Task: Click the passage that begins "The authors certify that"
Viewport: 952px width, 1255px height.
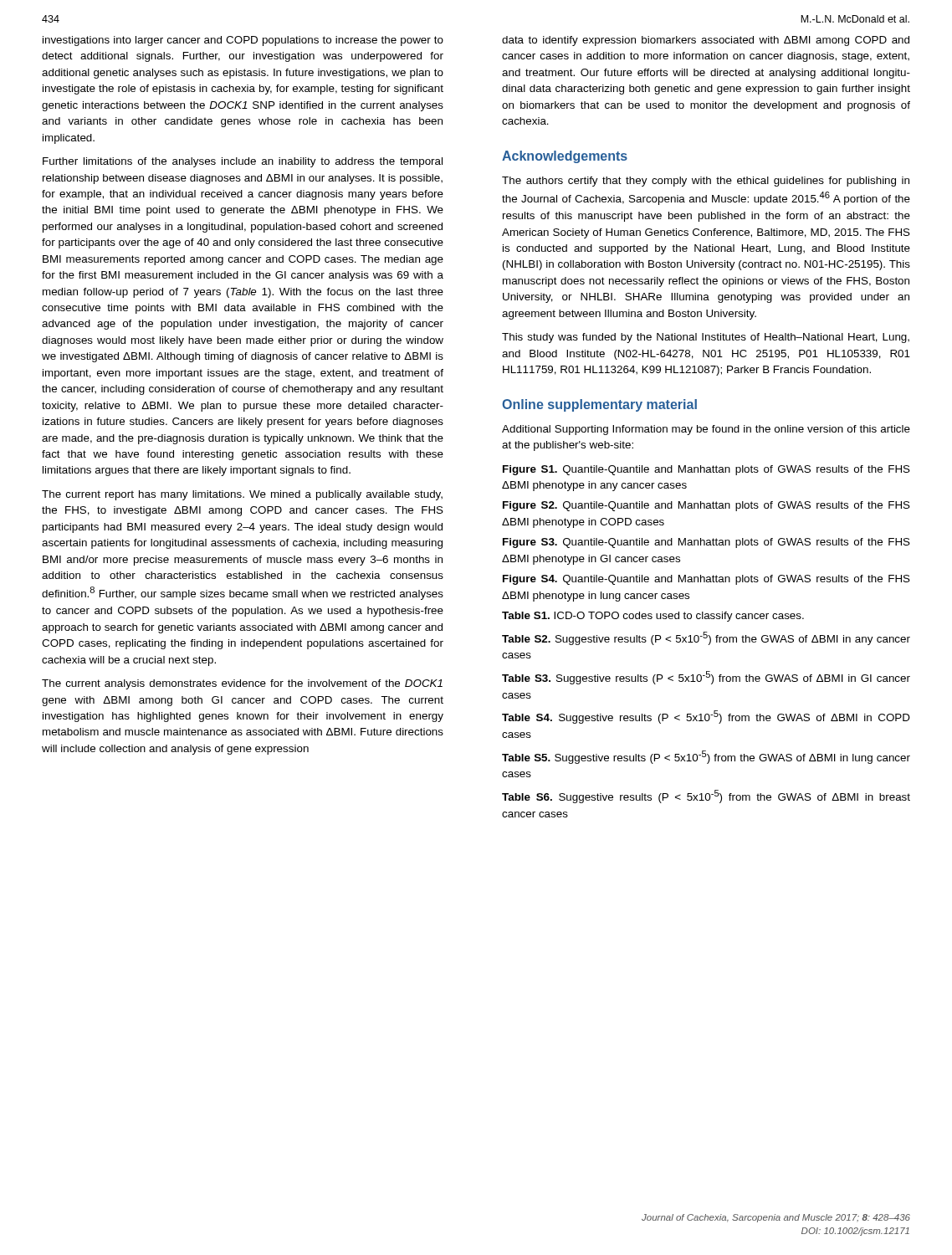Action: coord(706,247)
